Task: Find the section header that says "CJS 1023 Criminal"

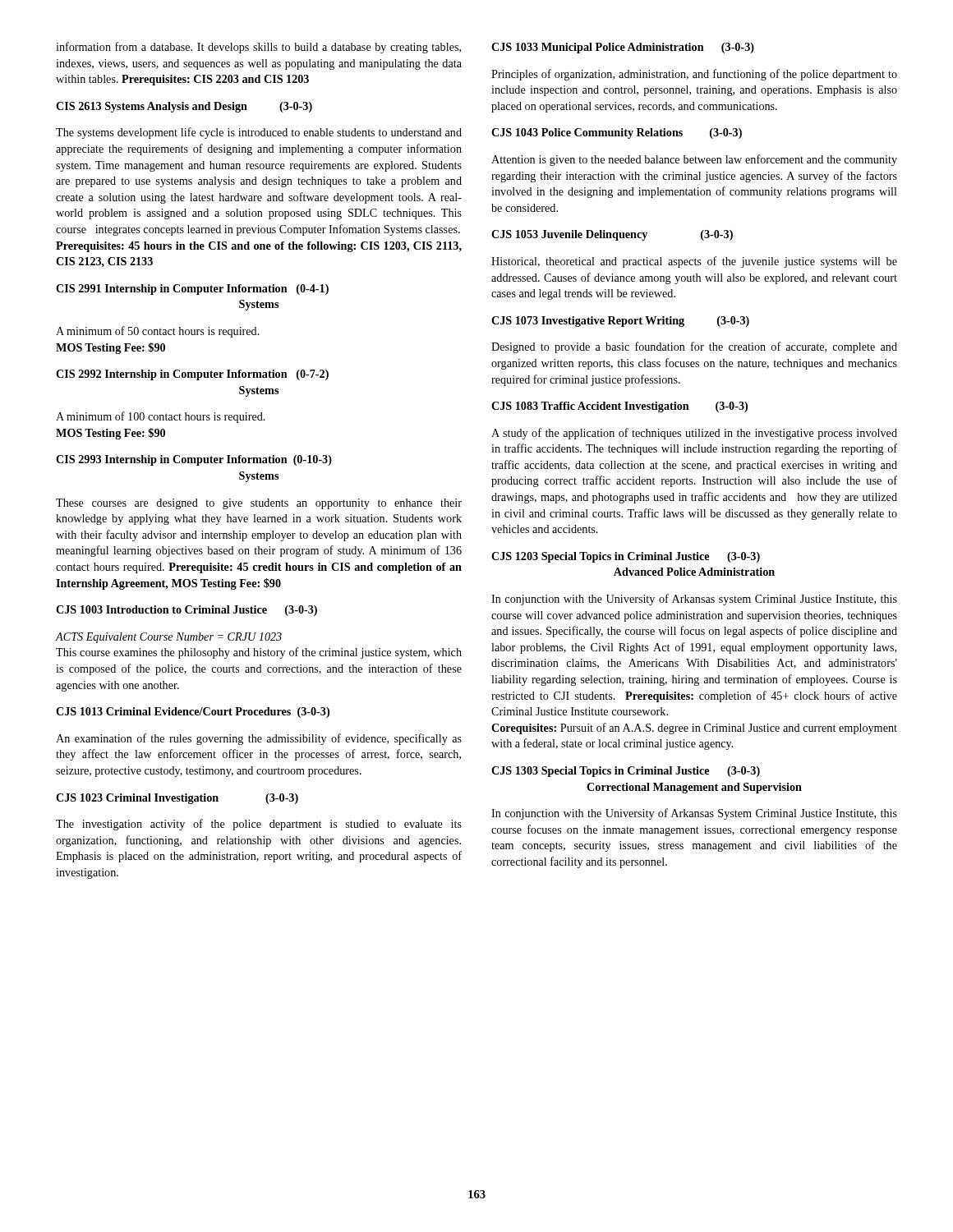Action: coord(259,798)
